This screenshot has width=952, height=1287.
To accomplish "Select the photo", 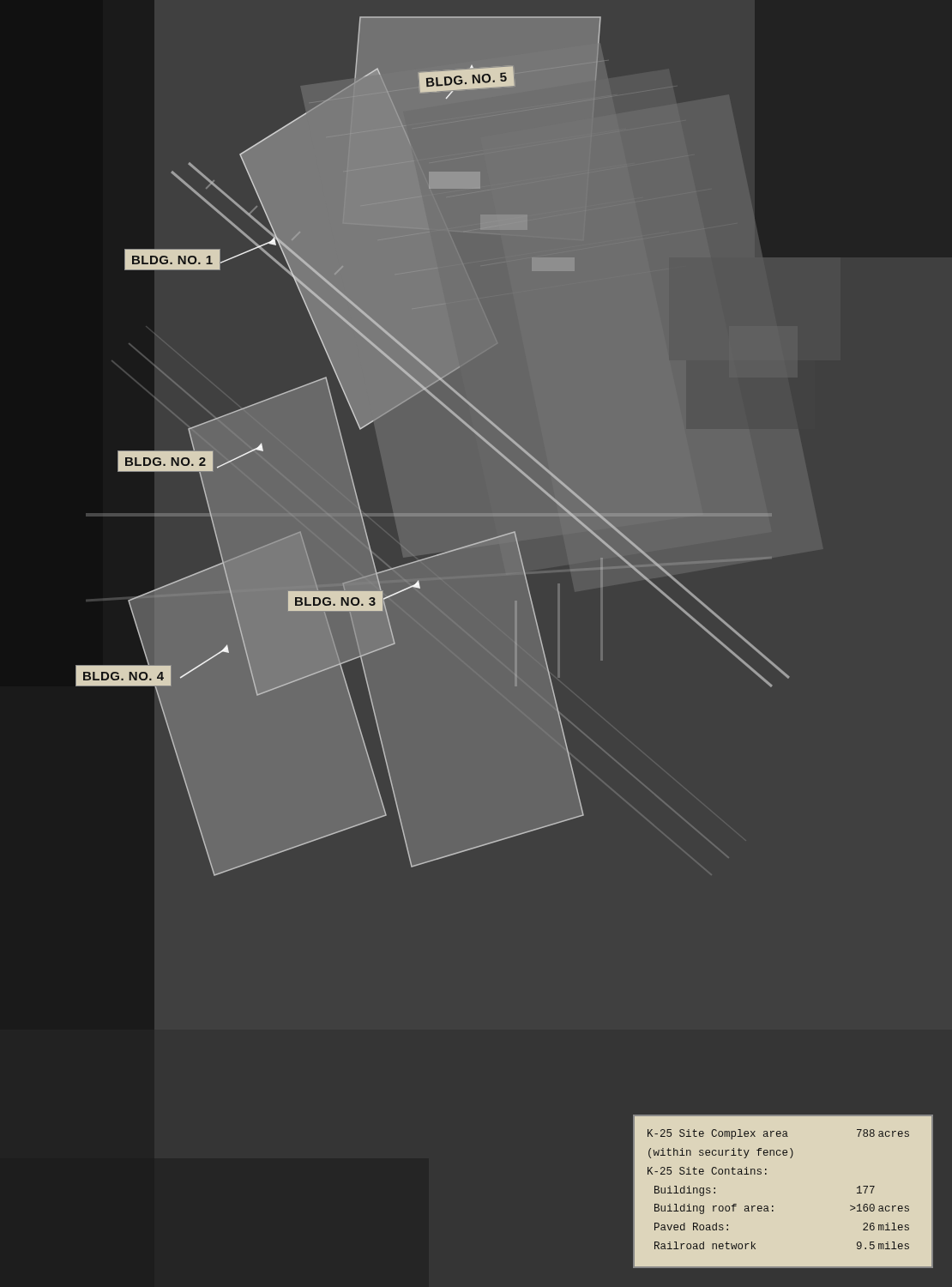I will point(476,644).
